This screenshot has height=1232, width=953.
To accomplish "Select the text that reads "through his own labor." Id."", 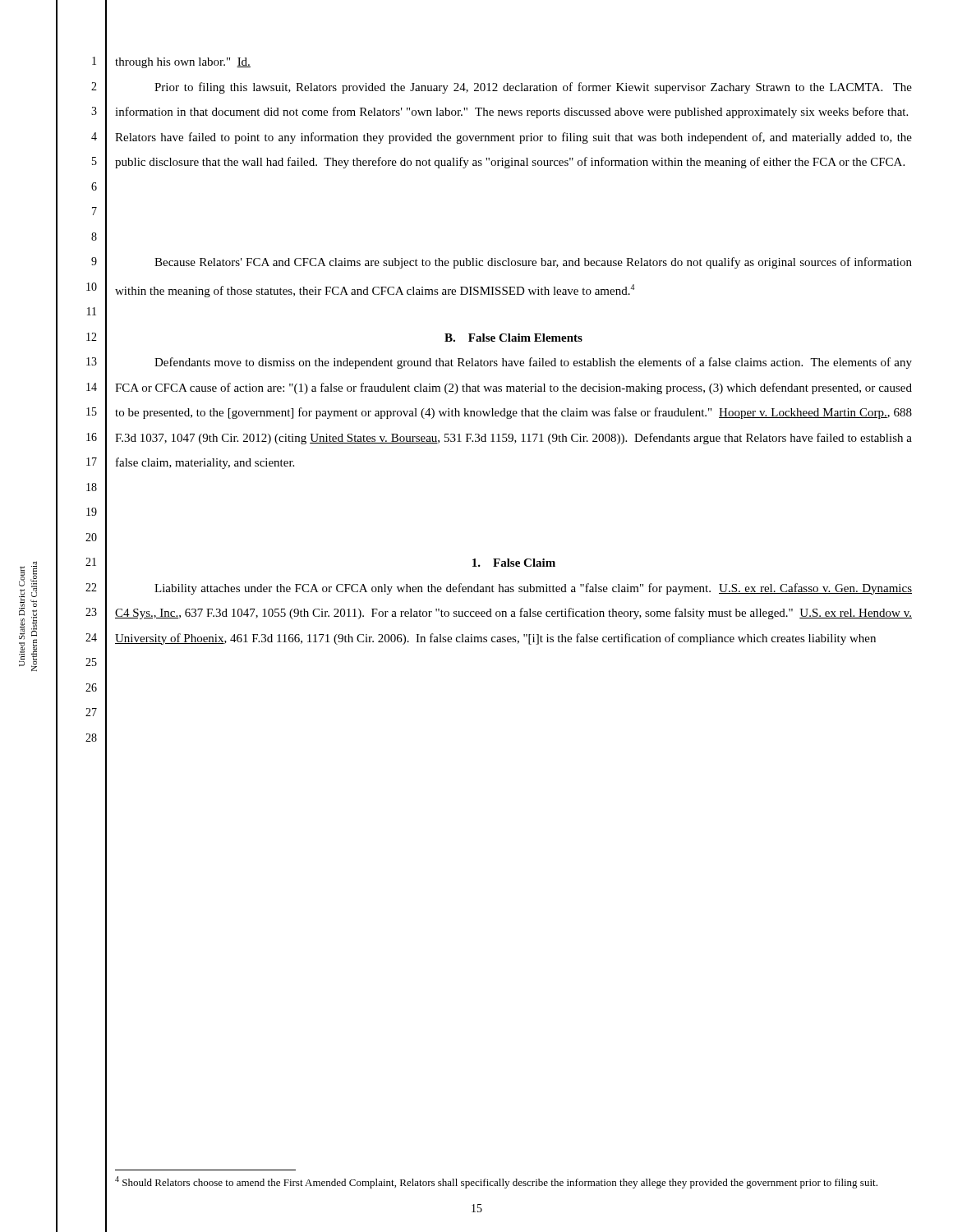I will tap(183, 62).
